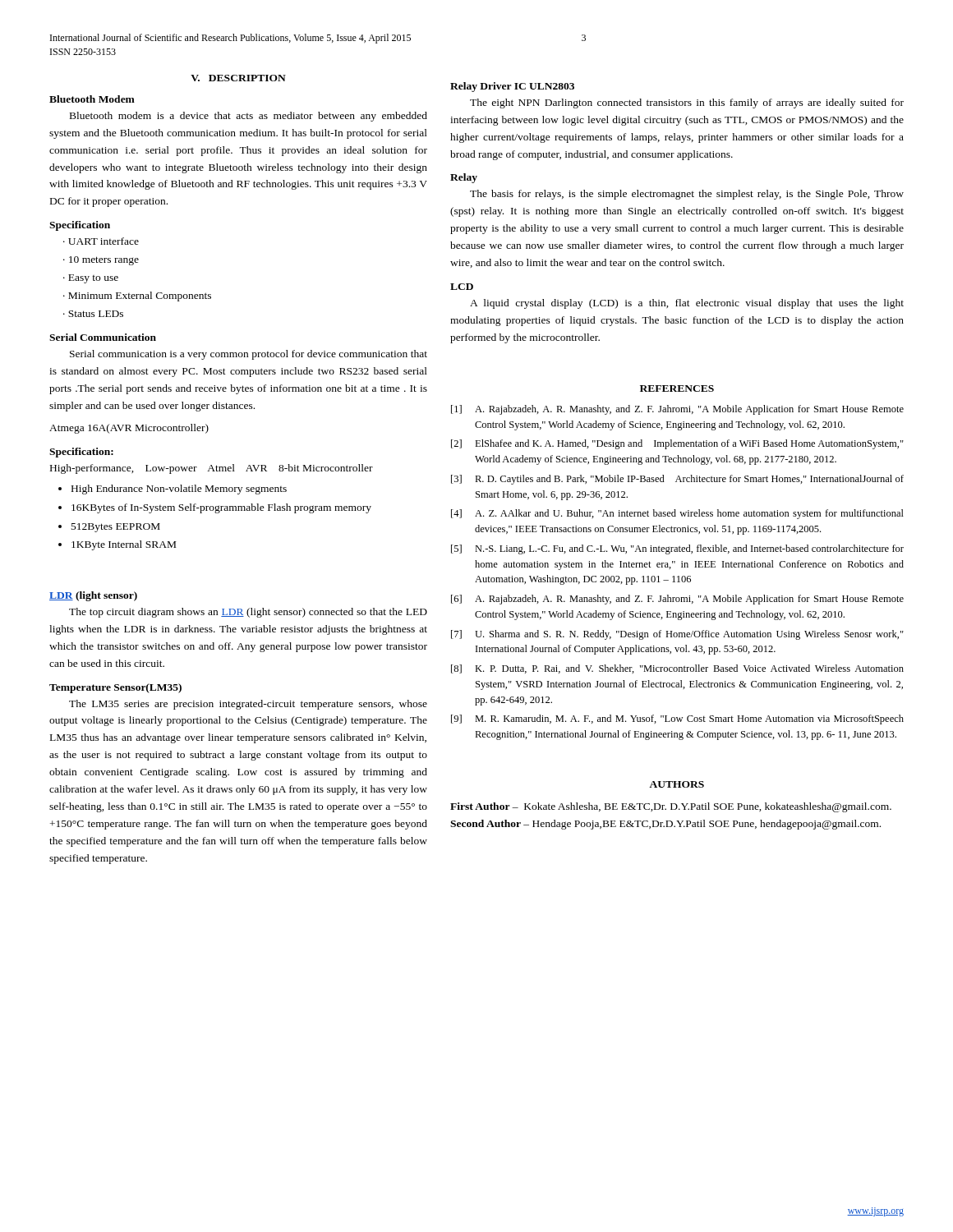The width and height of the screenshot is (953, 1232).
Task: Find the region starting "[2]ElShafee and K. A."
Action: click(677, 452)
